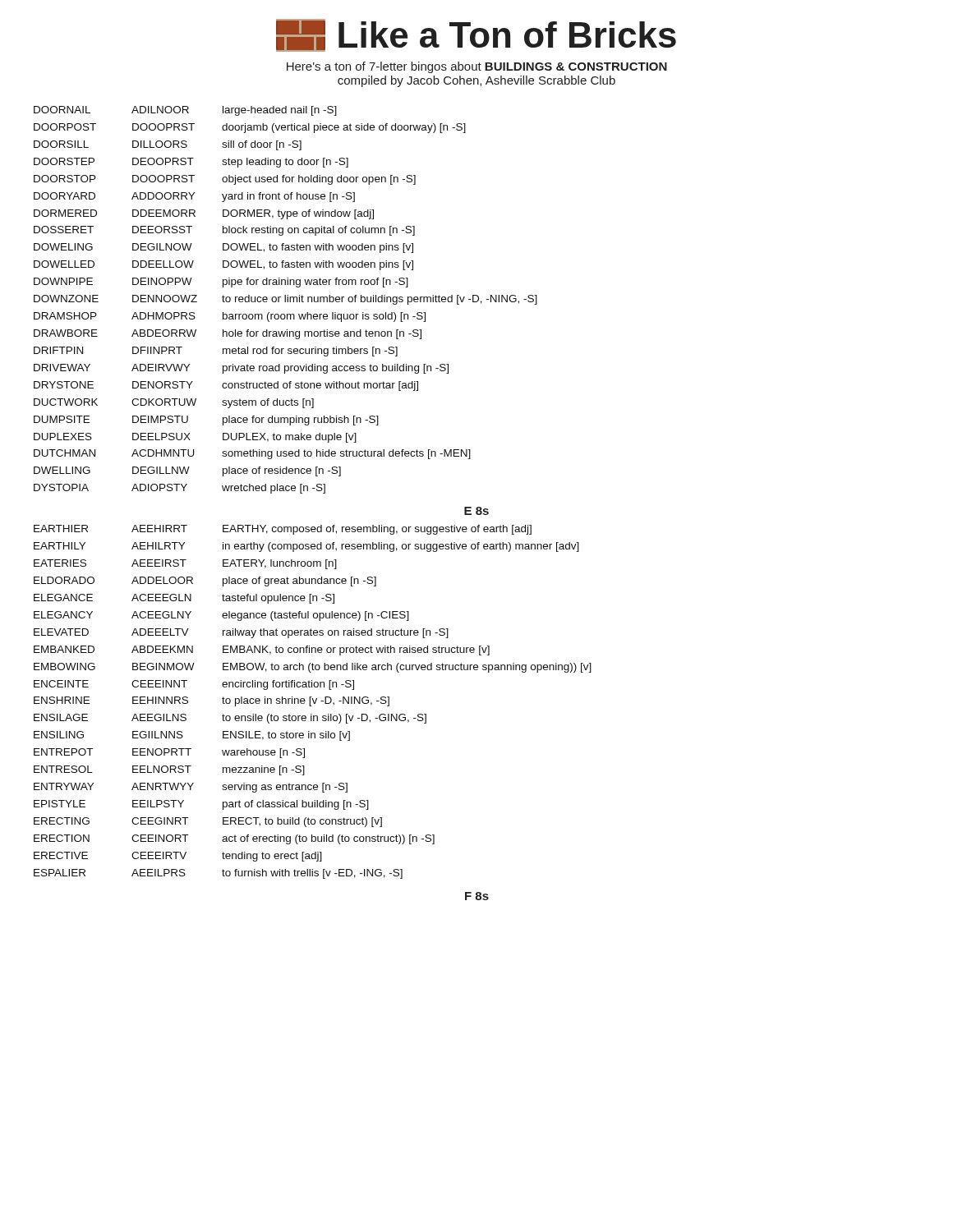Find the text block starting "DYSTOPIAADIOPSTYwretched place [n"
Image resolution: width=953 pixels, height=1232 pixels.
click(x=180, y=489)
